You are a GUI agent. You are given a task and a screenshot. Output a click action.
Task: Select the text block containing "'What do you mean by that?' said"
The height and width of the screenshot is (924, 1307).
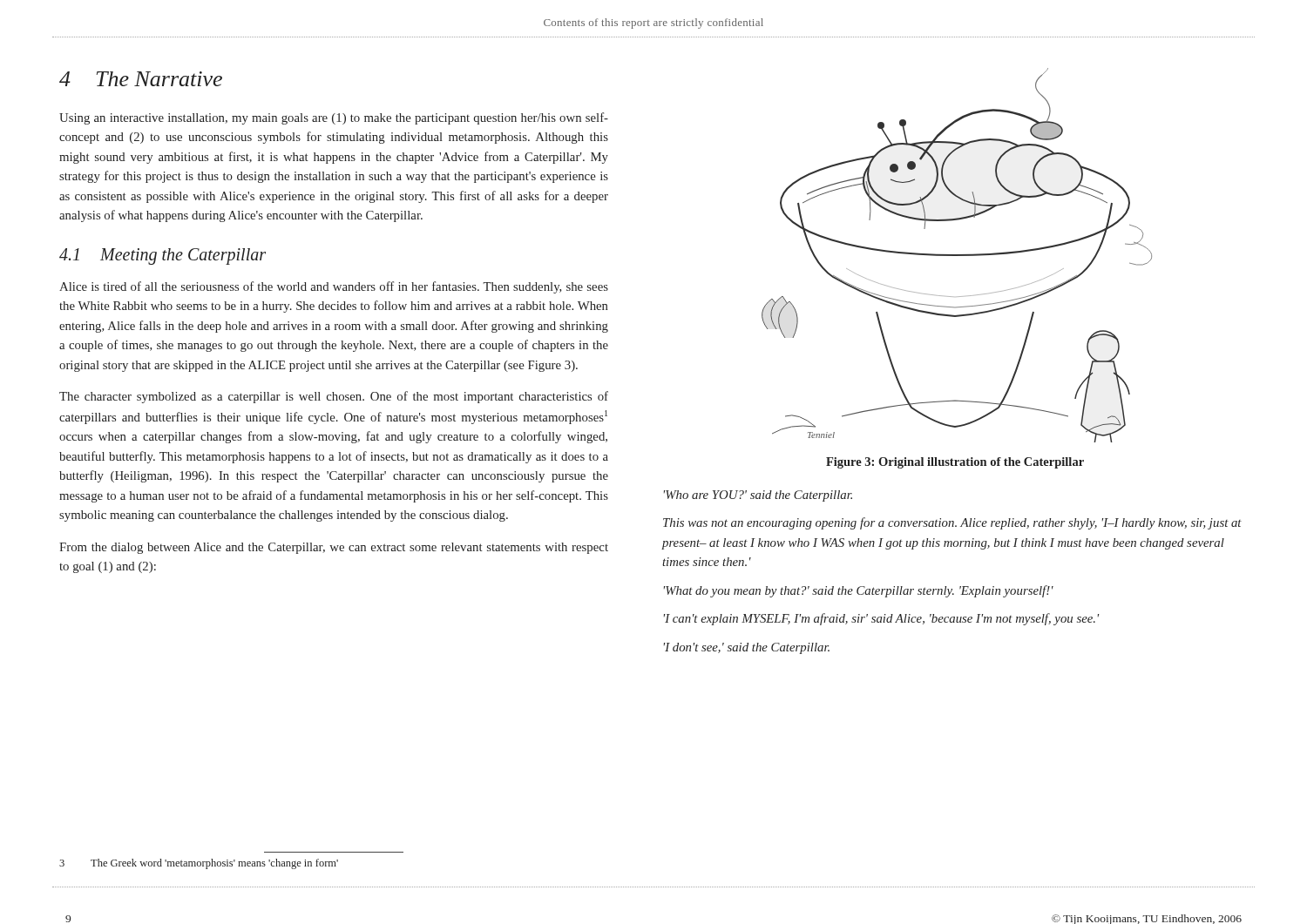[x=858, y=590]
